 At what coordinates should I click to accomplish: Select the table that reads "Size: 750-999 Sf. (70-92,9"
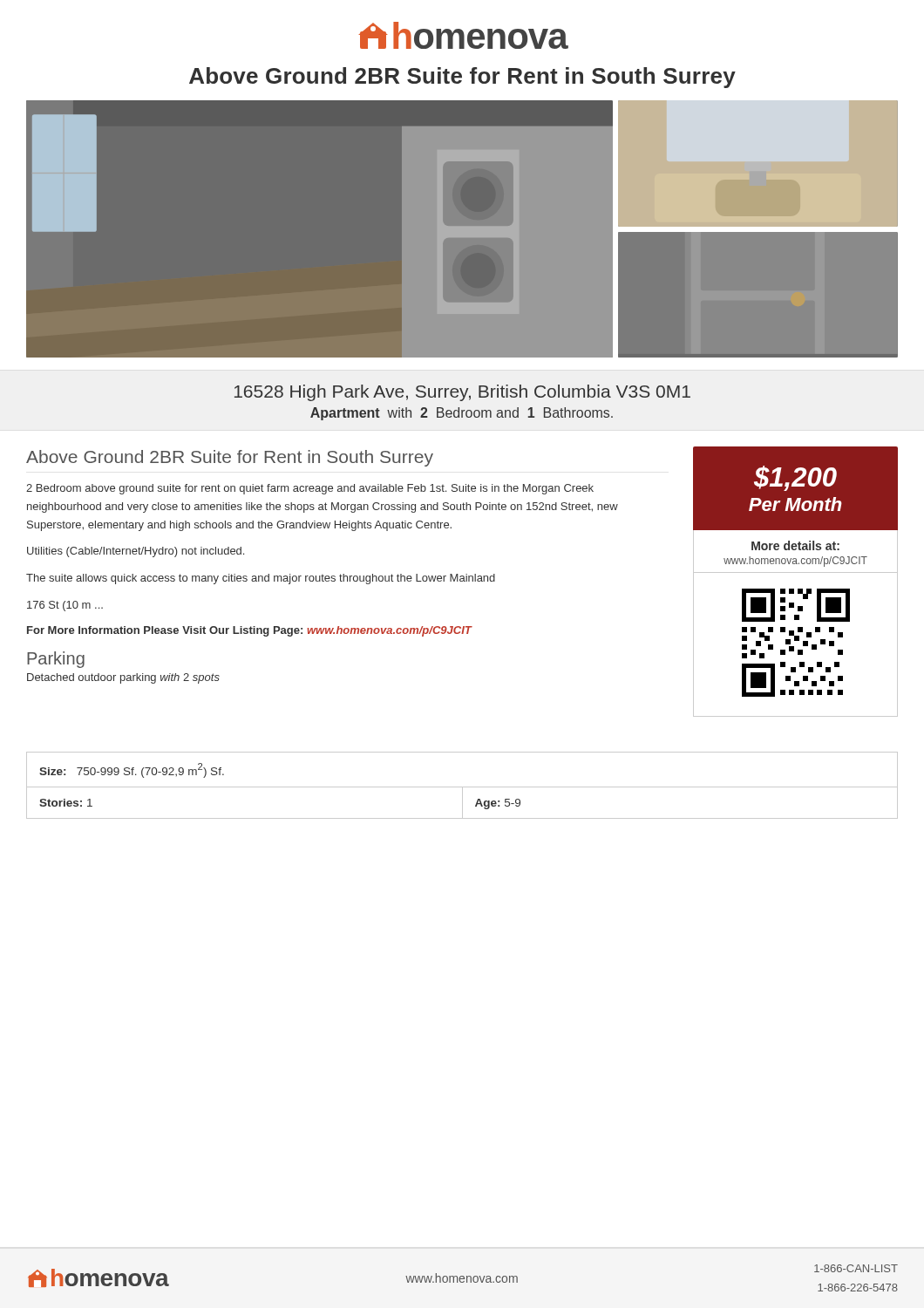(x=462, y=785)
